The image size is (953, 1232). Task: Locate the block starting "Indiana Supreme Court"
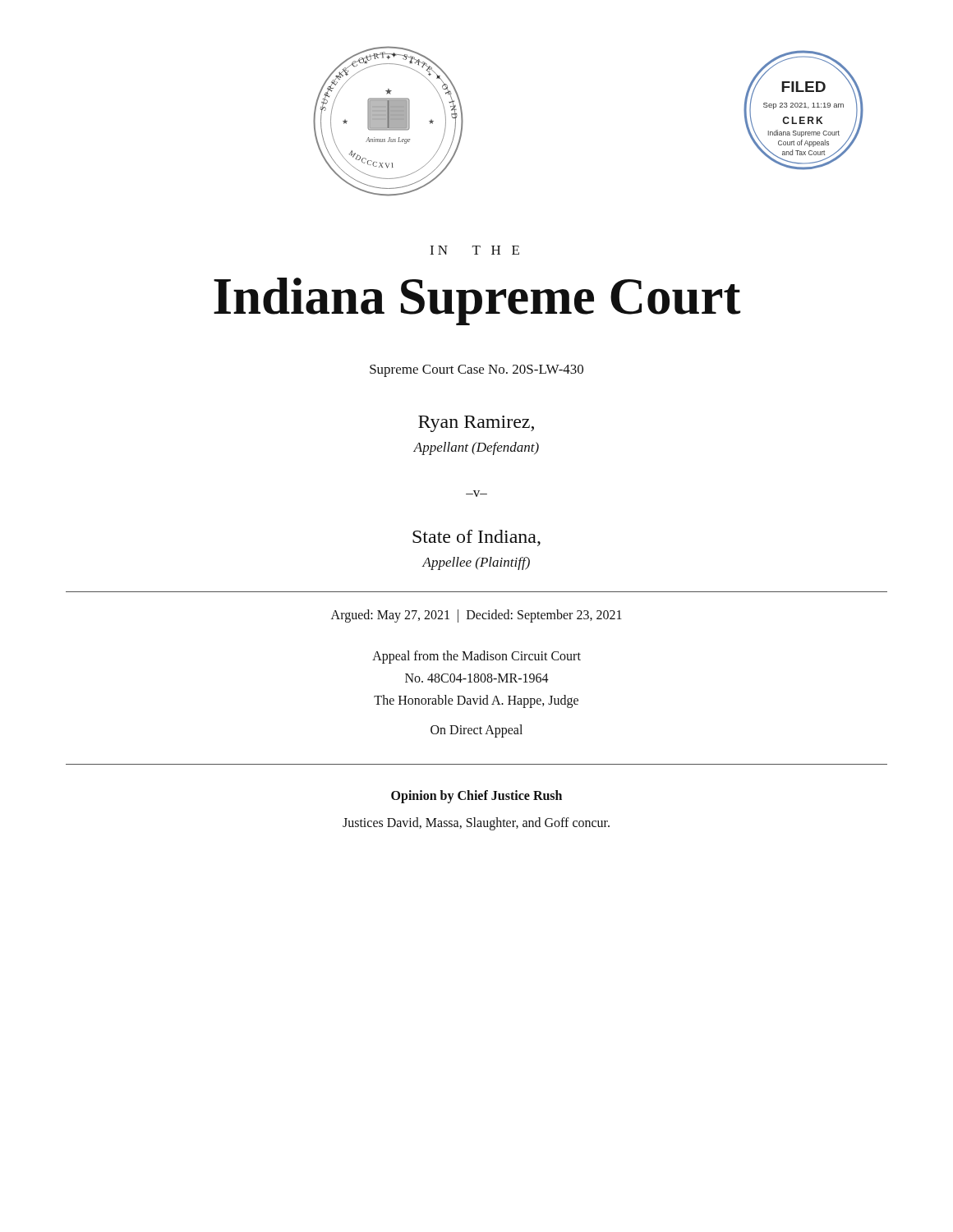(x=476, y=296)
